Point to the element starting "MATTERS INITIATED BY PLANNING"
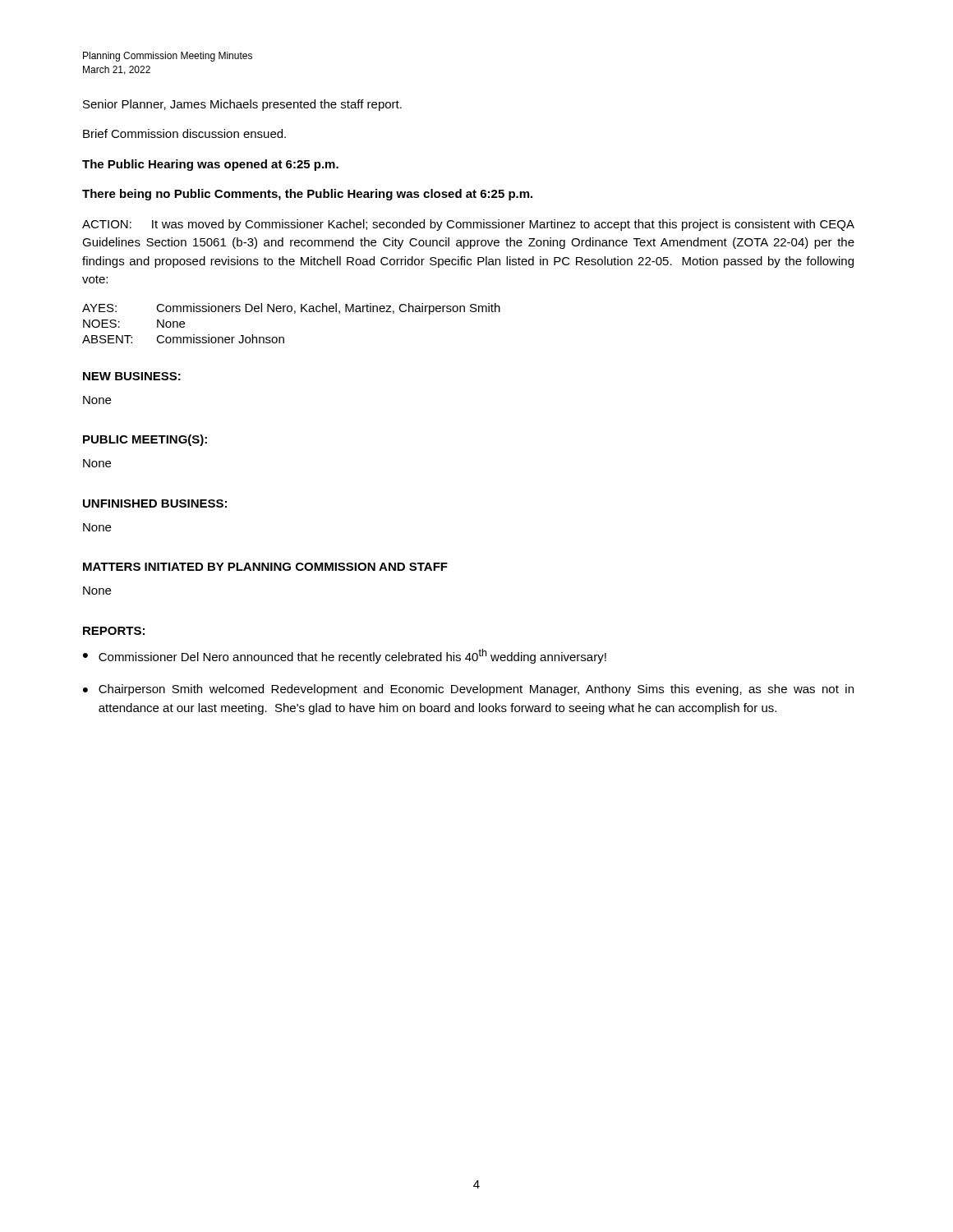 pos(265,566)
